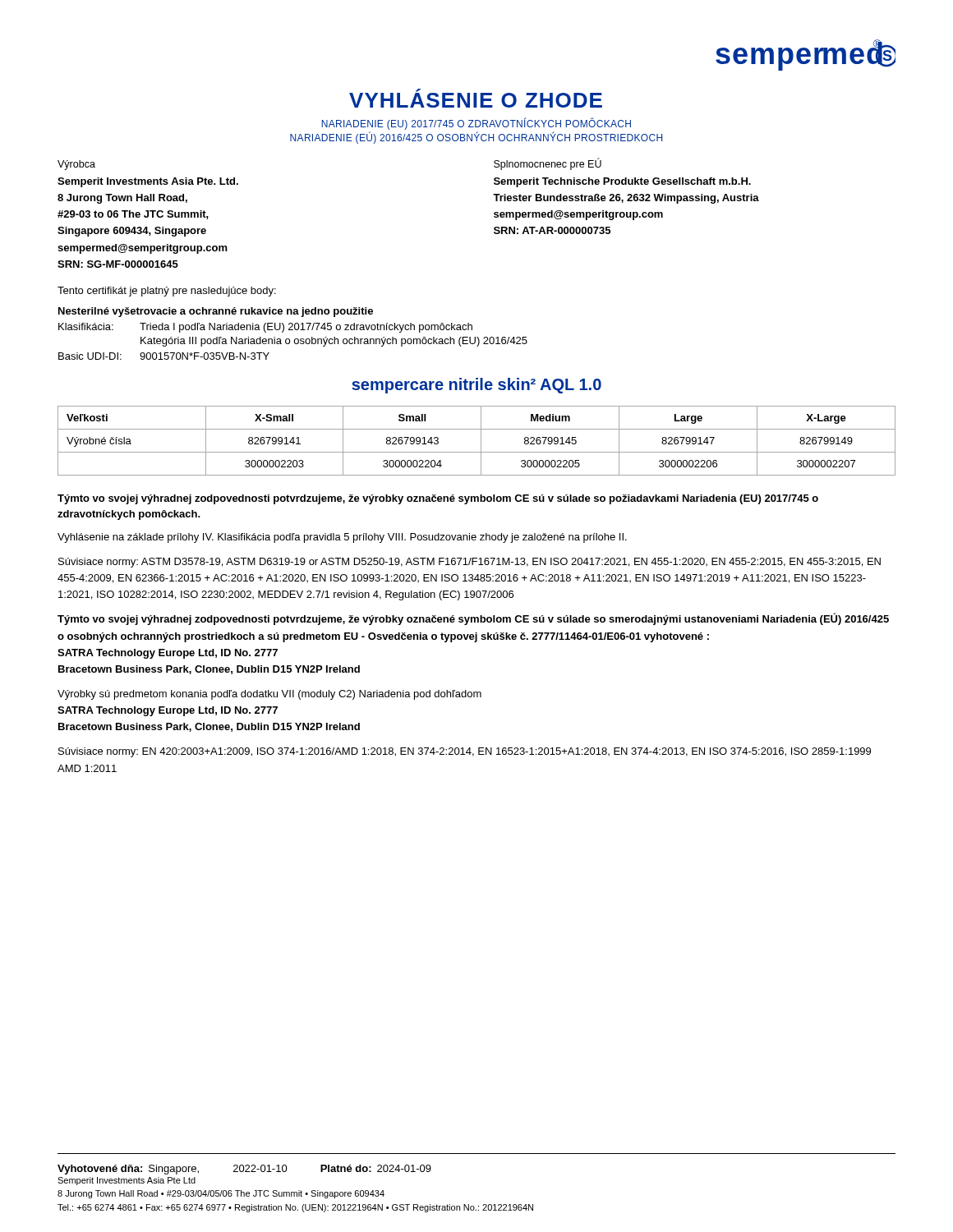
Task: Find the text block that reads "Vyhotovené dňa: Singapore, 2022-01-10"
Action: [x=244, y=1168]
